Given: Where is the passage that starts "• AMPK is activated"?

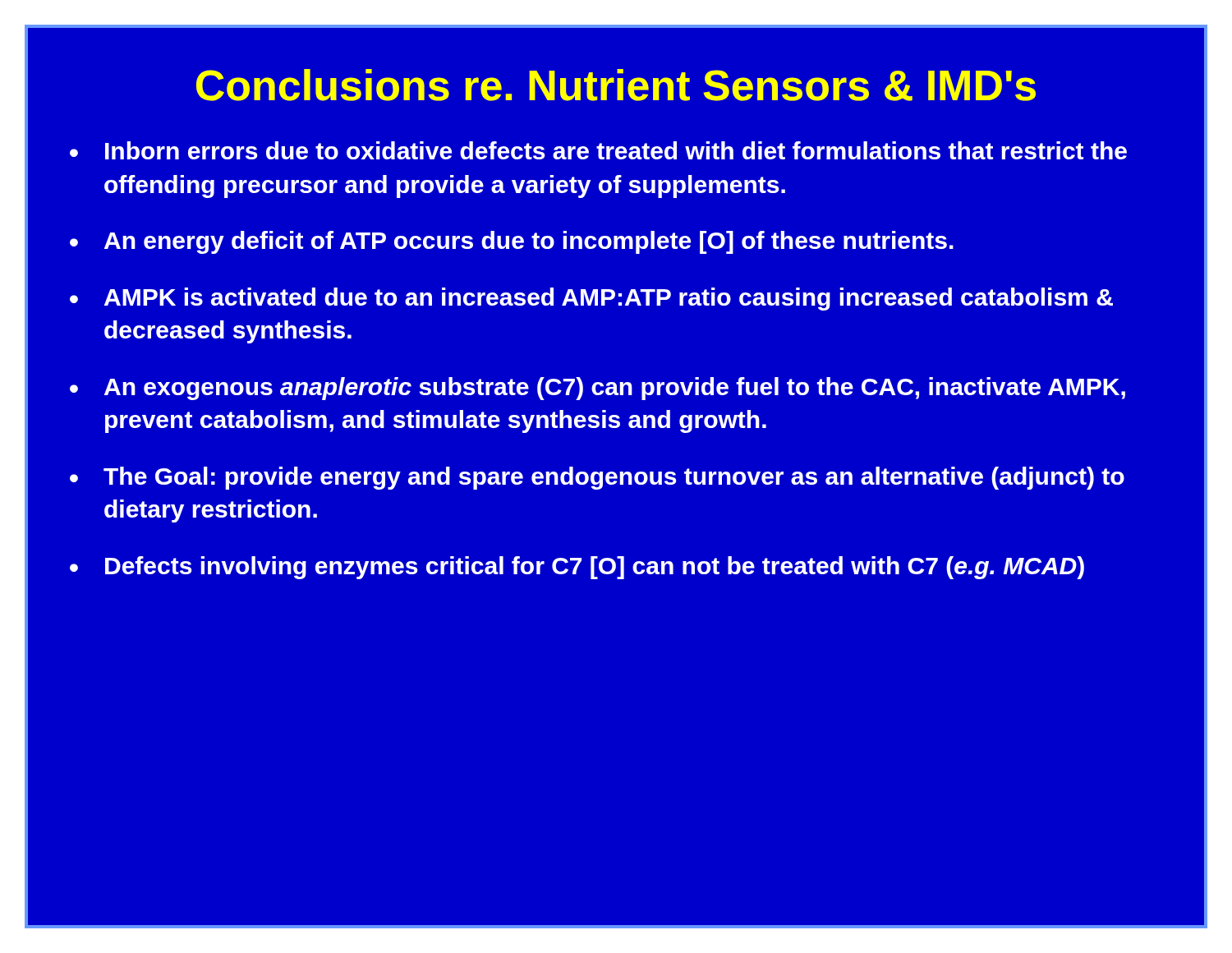Looking at the screenshot, I should click(x=616, y=314).
